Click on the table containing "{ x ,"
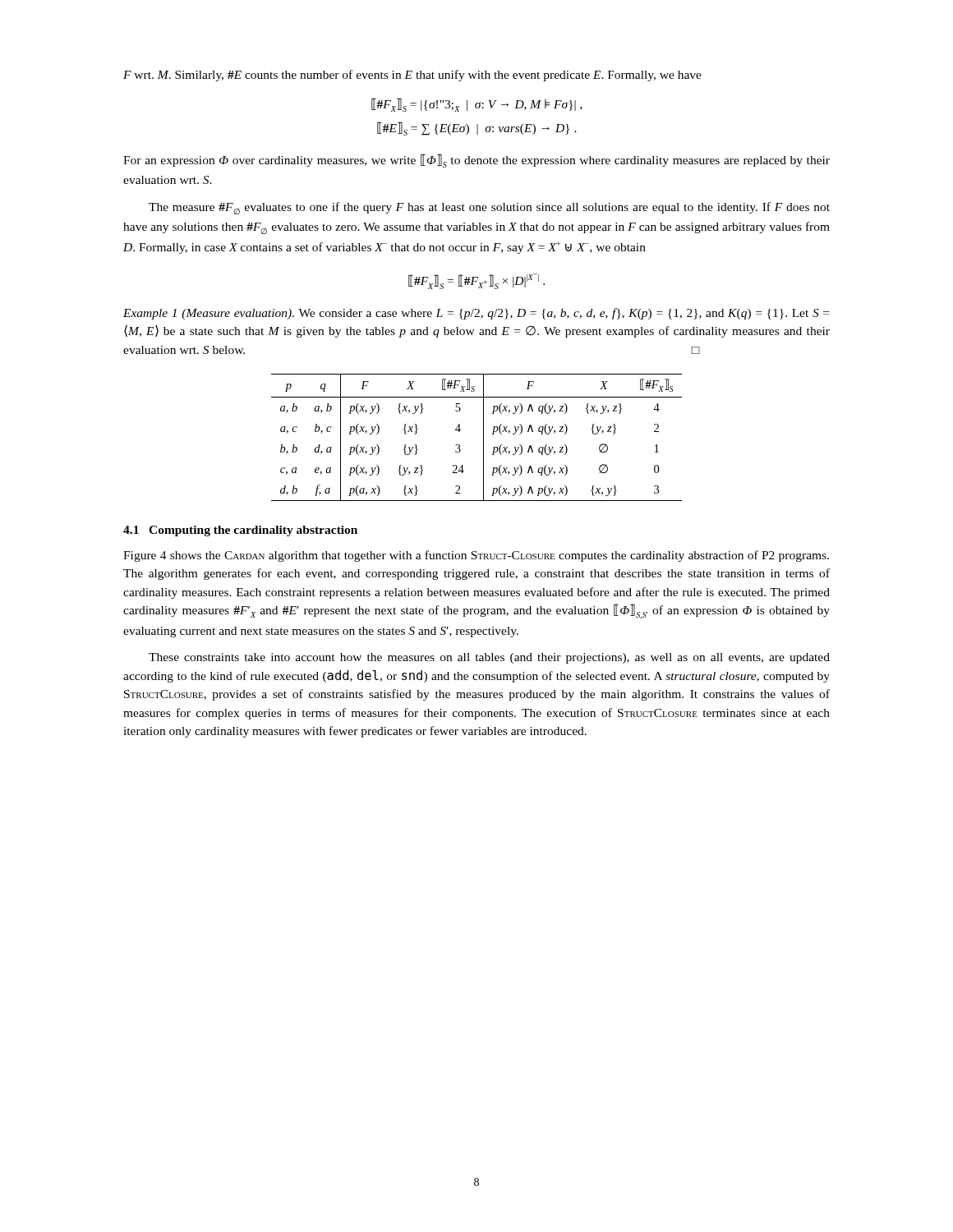This screenshot has width=953, height=1232. (476, 438)
